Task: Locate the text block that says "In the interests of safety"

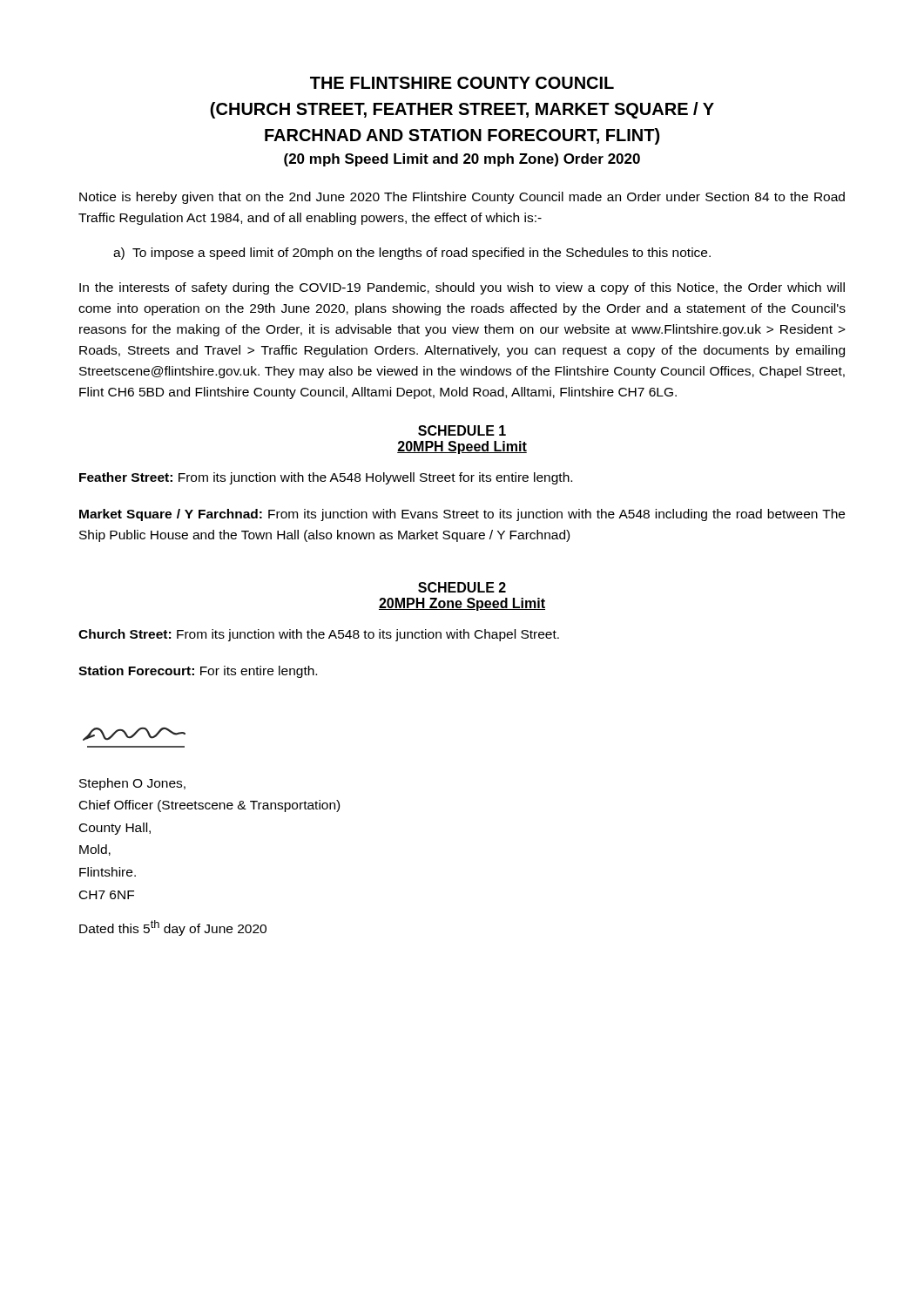Action: [x=462, y=339]
